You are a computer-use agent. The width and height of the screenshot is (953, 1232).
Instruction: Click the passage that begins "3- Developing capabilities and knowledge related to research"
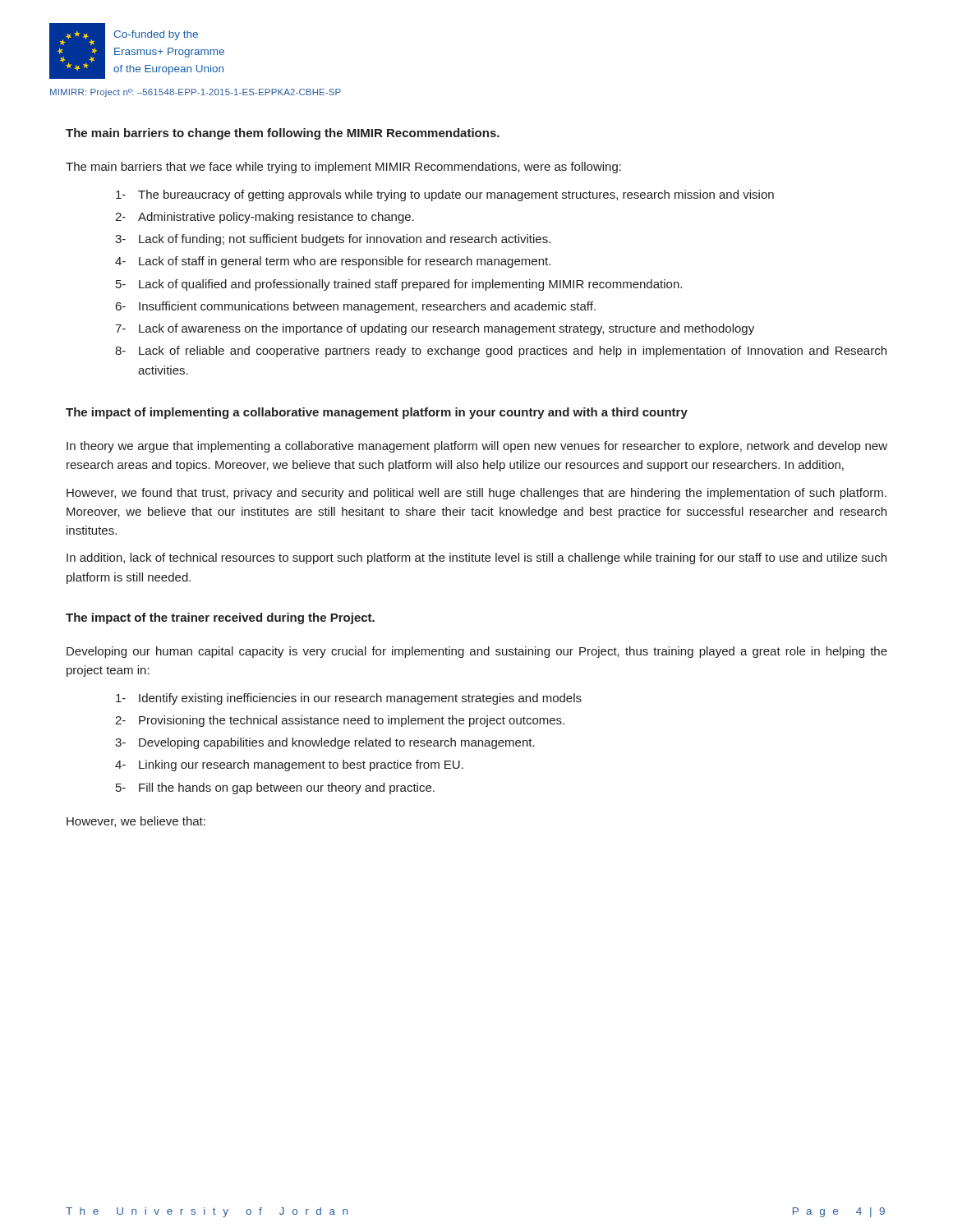pyautogui.click(x=501, y=742)
